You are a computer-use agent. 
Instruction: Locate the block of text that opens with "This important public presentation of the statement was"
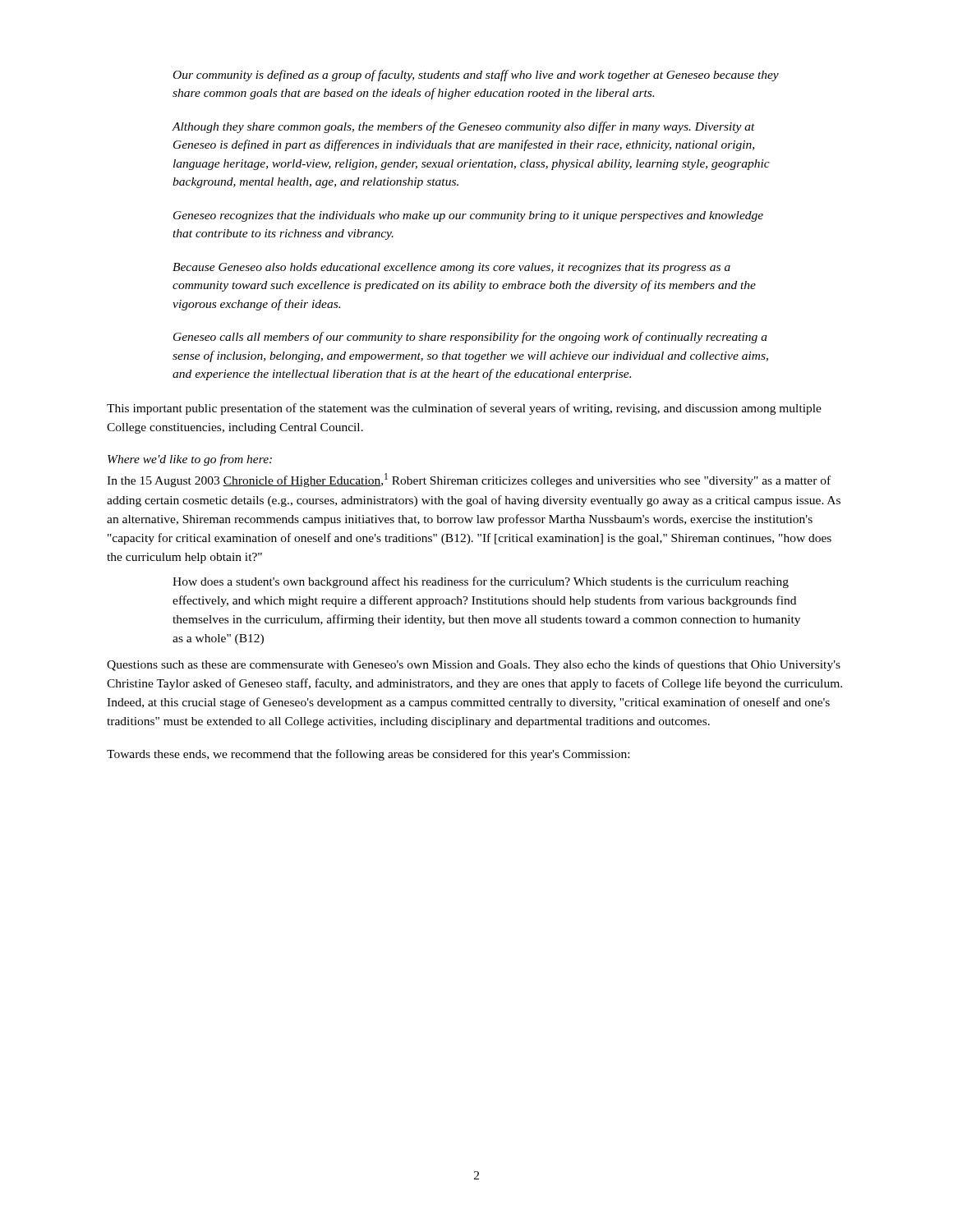464,417
